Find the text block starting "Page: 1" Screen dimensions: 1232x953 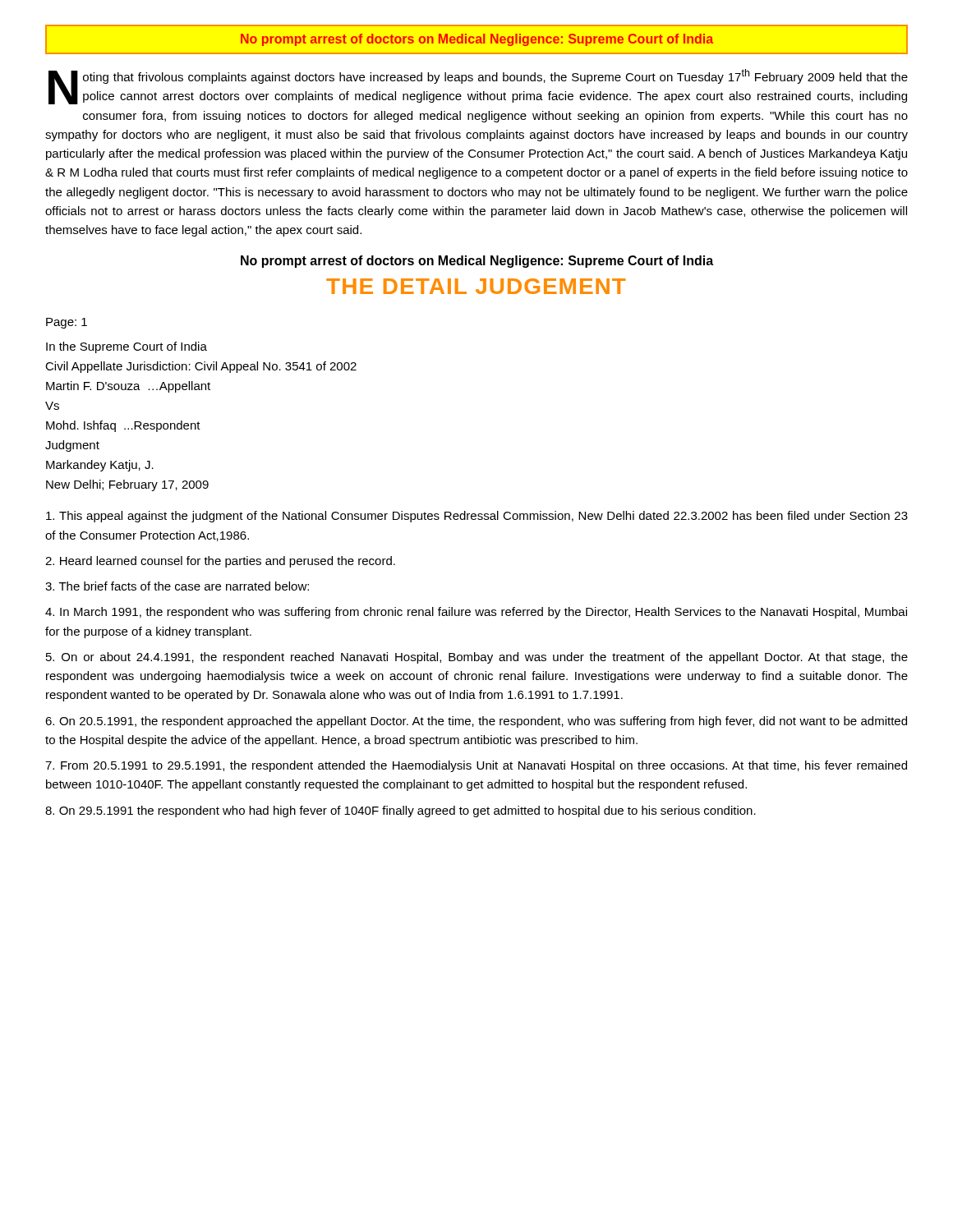(66, 322)
